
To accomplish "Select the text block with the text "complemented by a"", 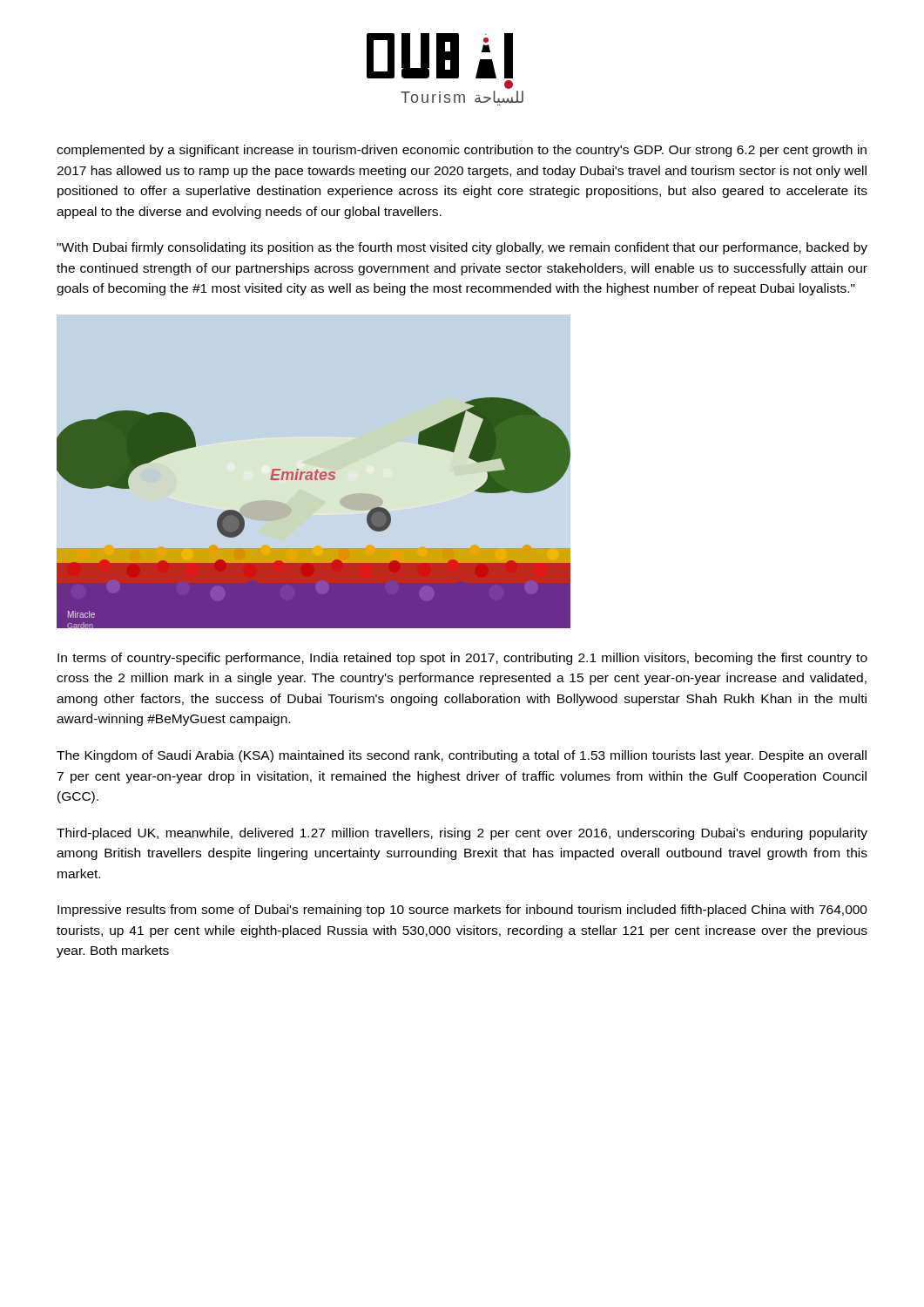I will coord(462,180).
